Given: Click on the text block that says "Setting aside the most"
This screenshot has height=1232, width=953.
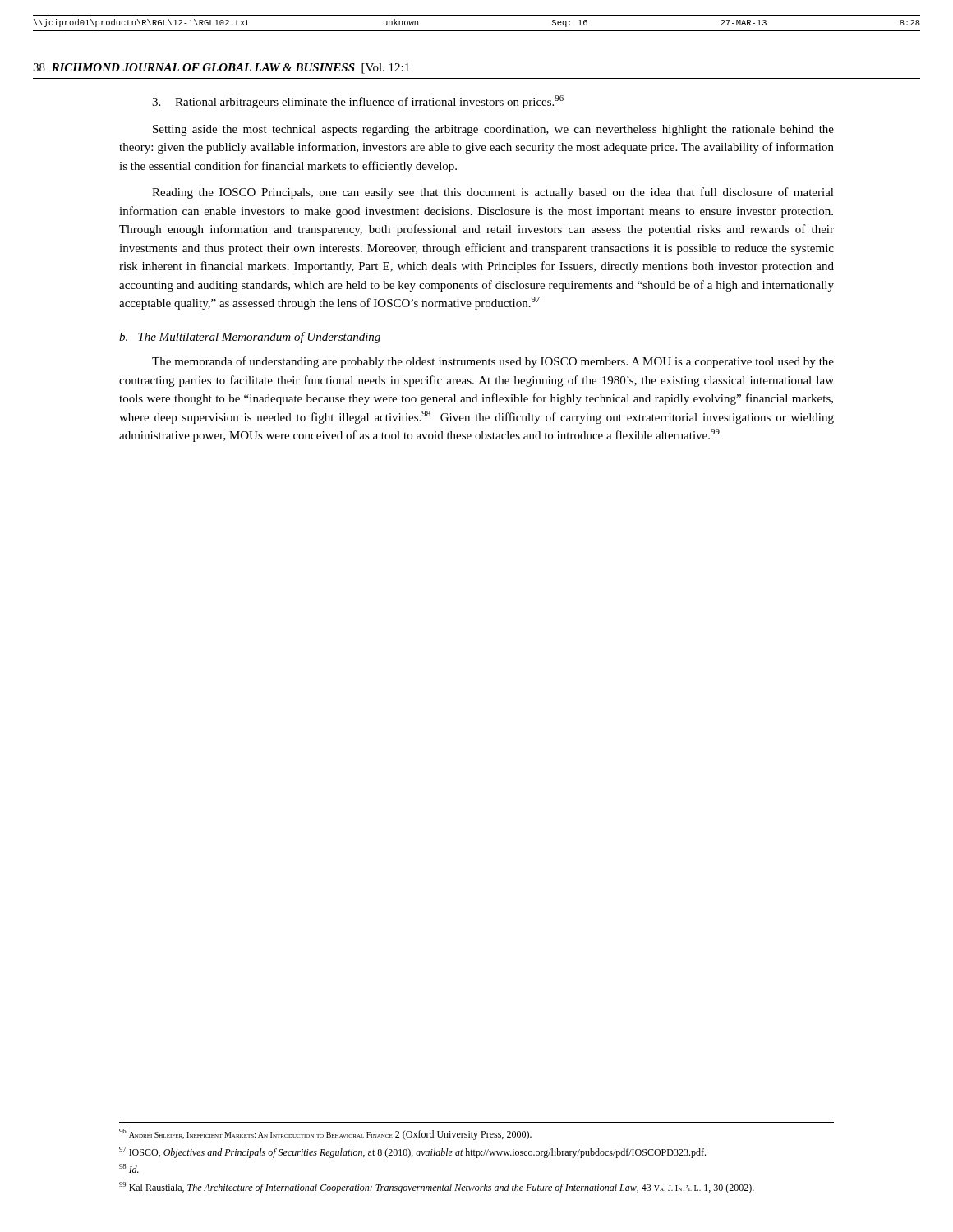Looking at the screenshot, I should coord(476,147).
